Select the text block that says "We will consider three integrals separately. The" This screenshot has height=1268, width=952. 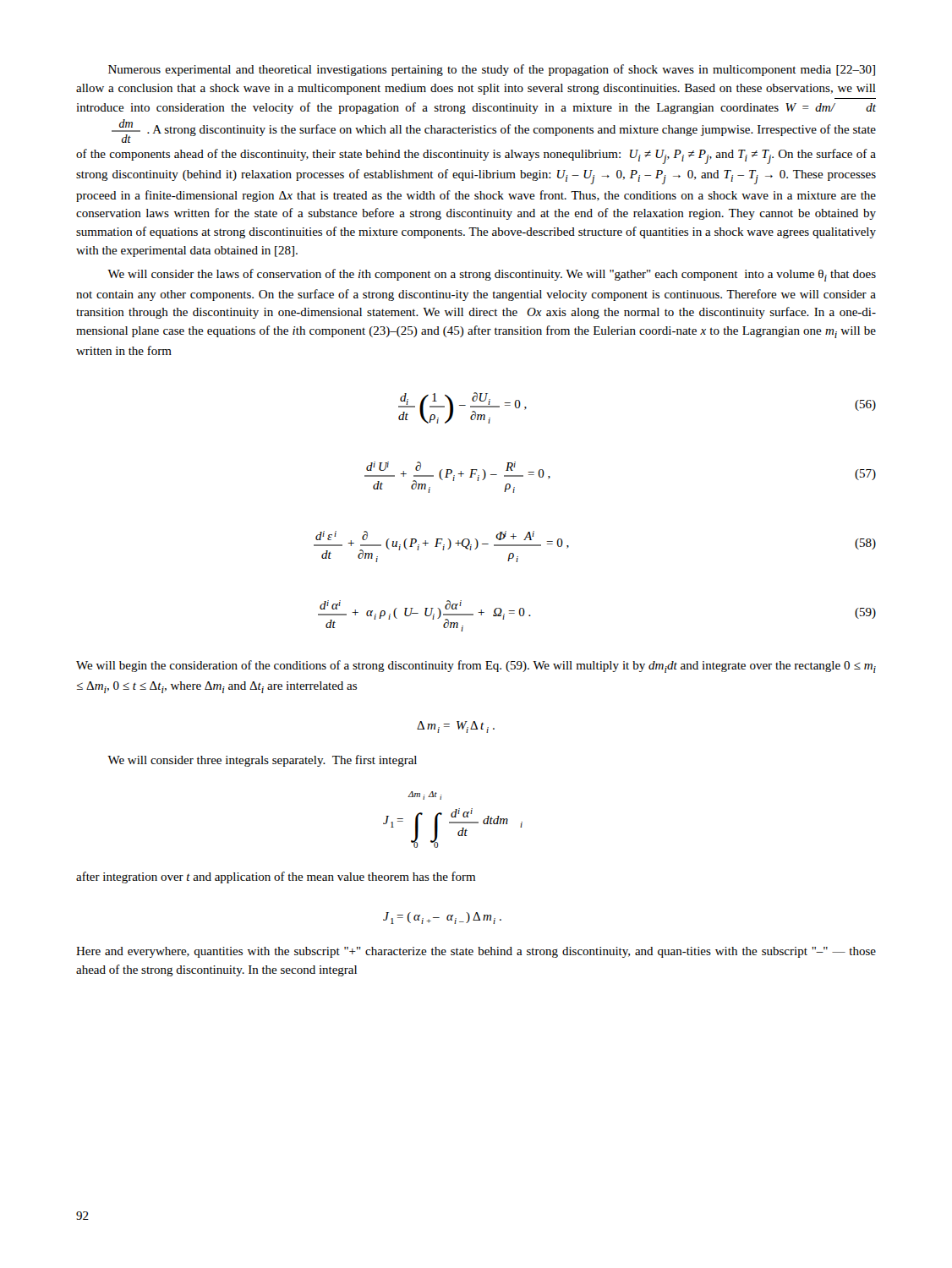(247, 760)
